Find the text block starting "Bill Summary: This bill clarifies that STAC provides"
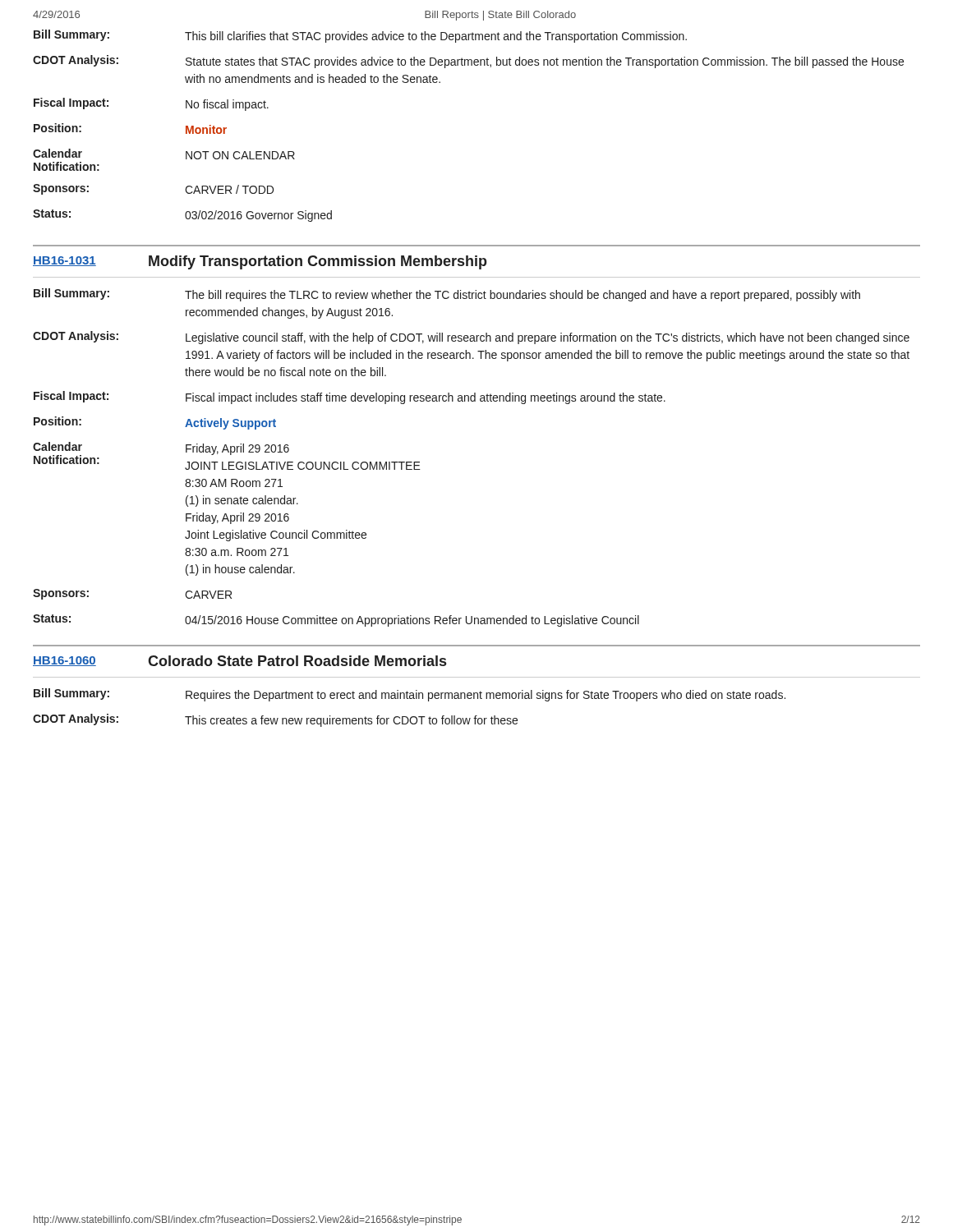 (476, 37)
